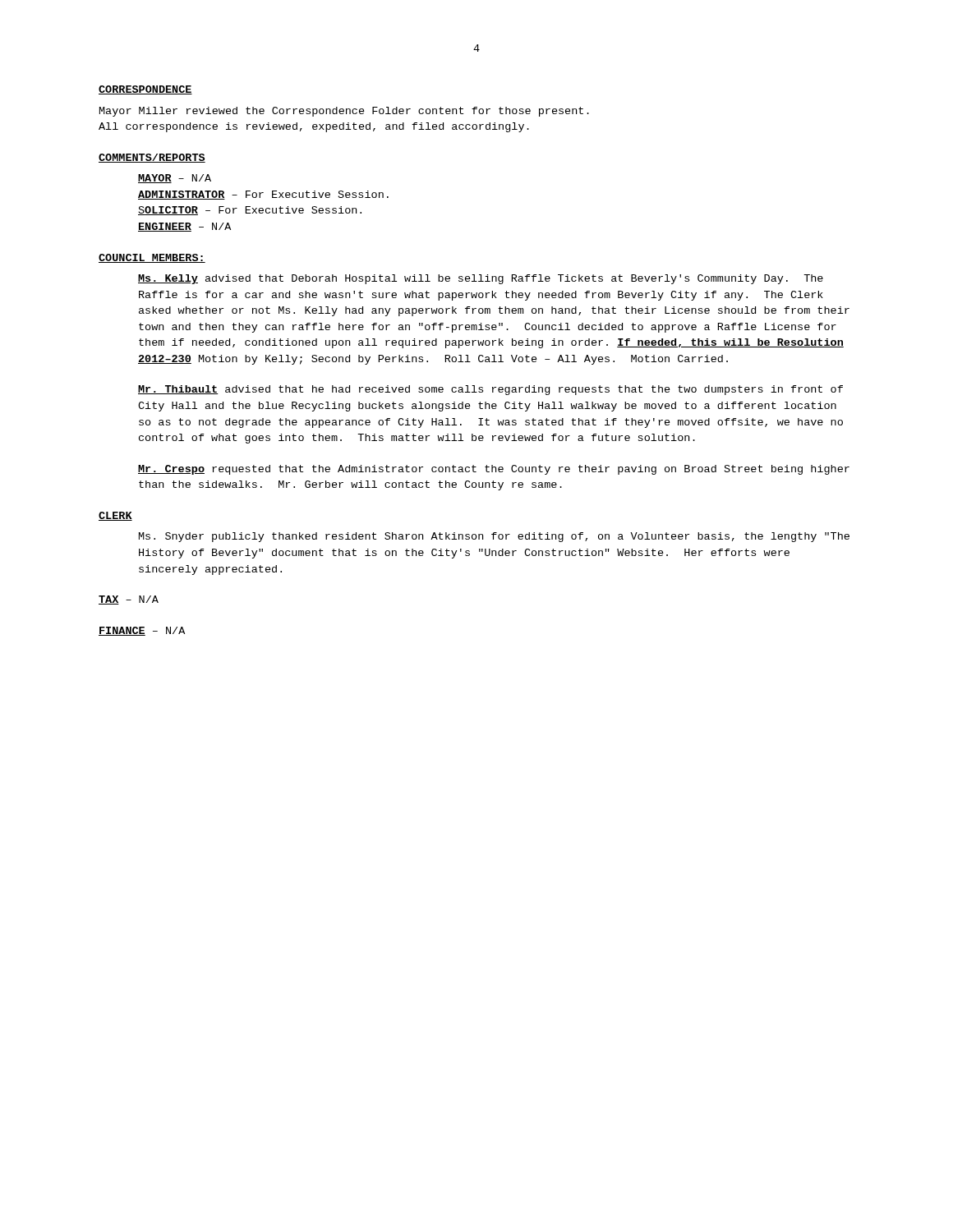
Task: Locate the element starting "Ms. Snyder publicly thanked resident Sharon Atkinson"
Action: point(494,553)
